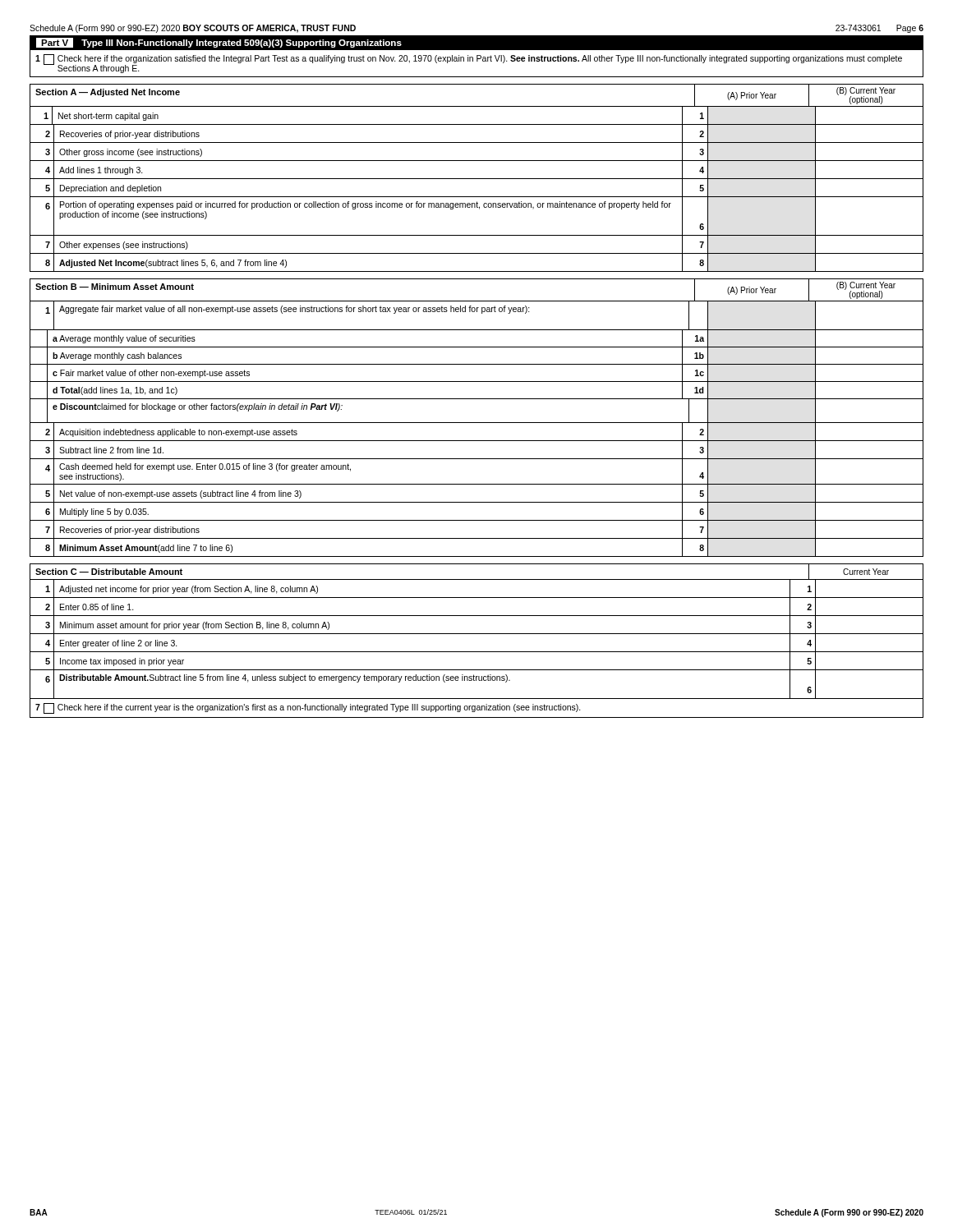Screen dimensions: 1232x953
Task: Select the table that reads "Section A — Adjusted"
Action: (476, 178)
